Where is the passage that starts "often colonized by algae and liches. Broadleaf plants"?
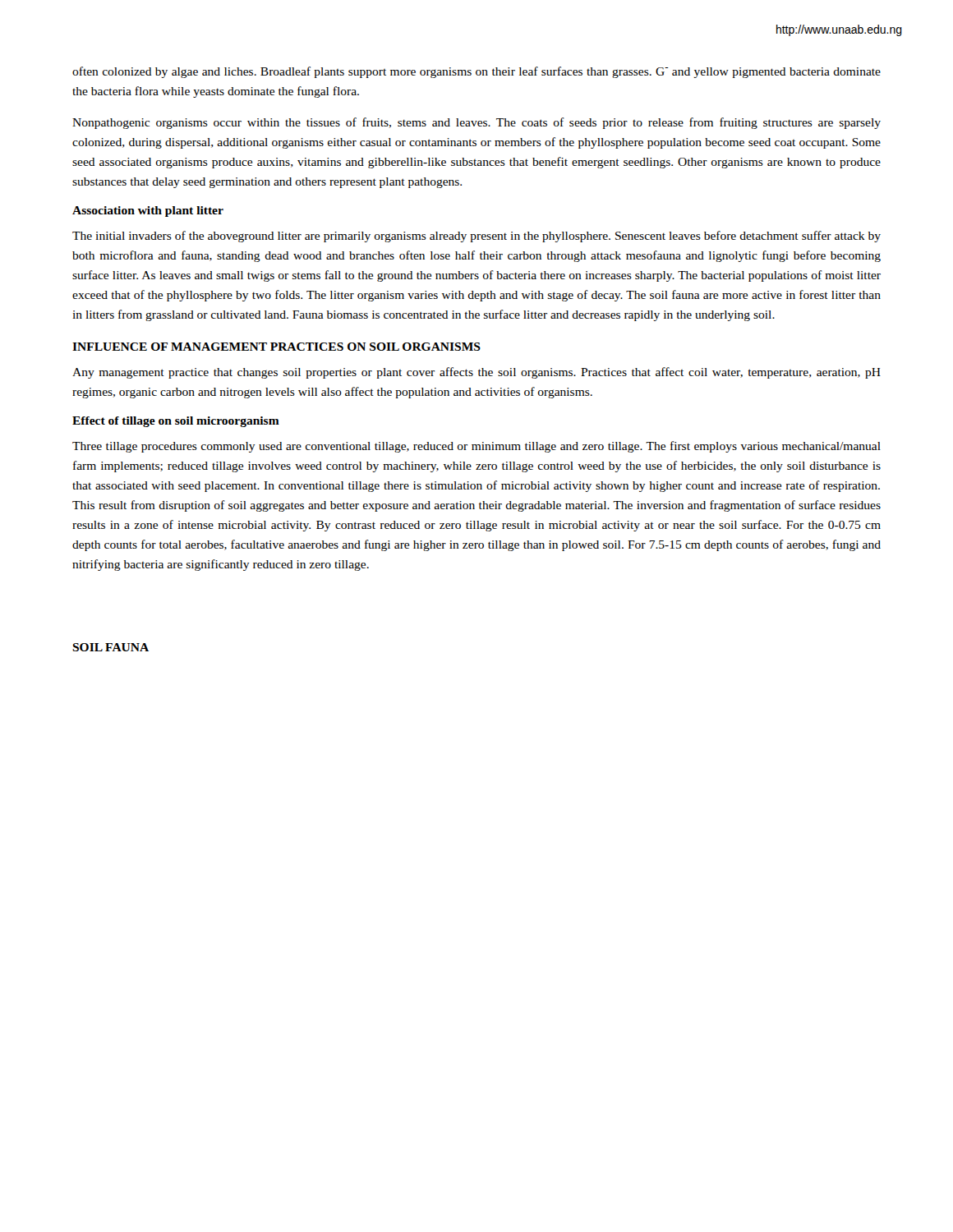The height and width of the screenshot is (1232, 953). 476,80
